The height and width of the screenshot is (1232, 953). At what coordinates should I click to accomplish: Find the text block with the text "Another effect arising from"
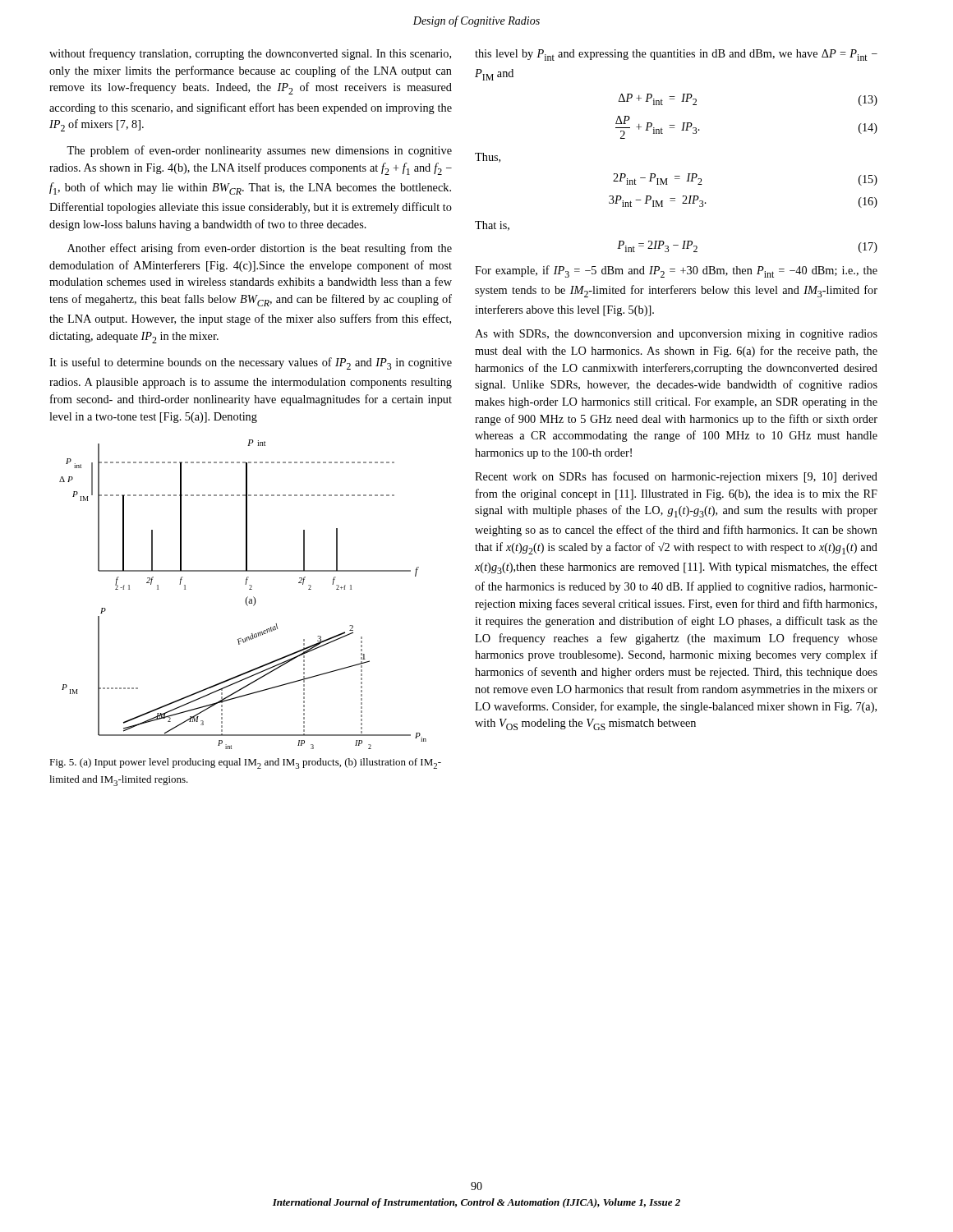(251, 294)
